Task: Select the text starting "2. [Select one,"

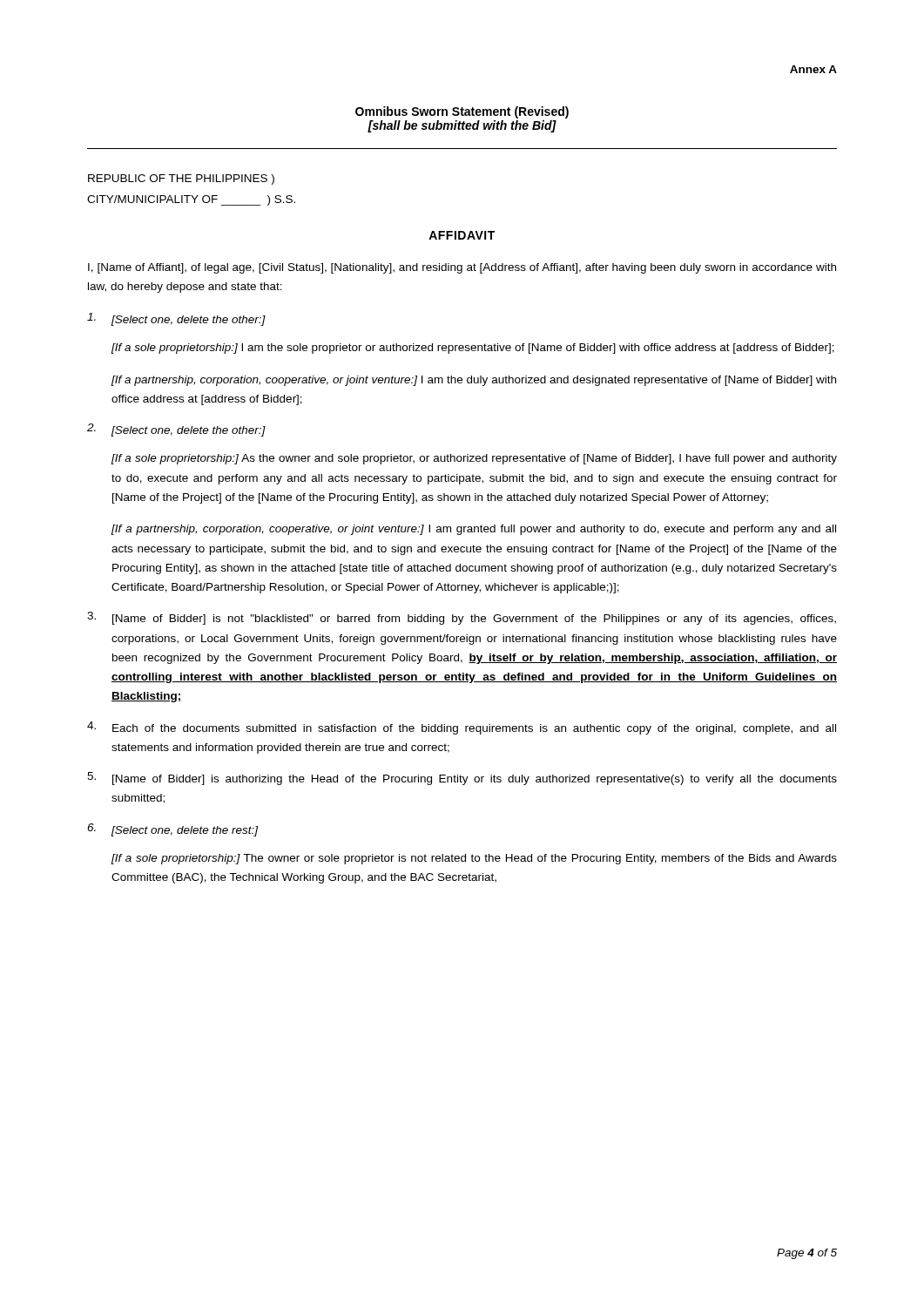Action: (176, 430)
